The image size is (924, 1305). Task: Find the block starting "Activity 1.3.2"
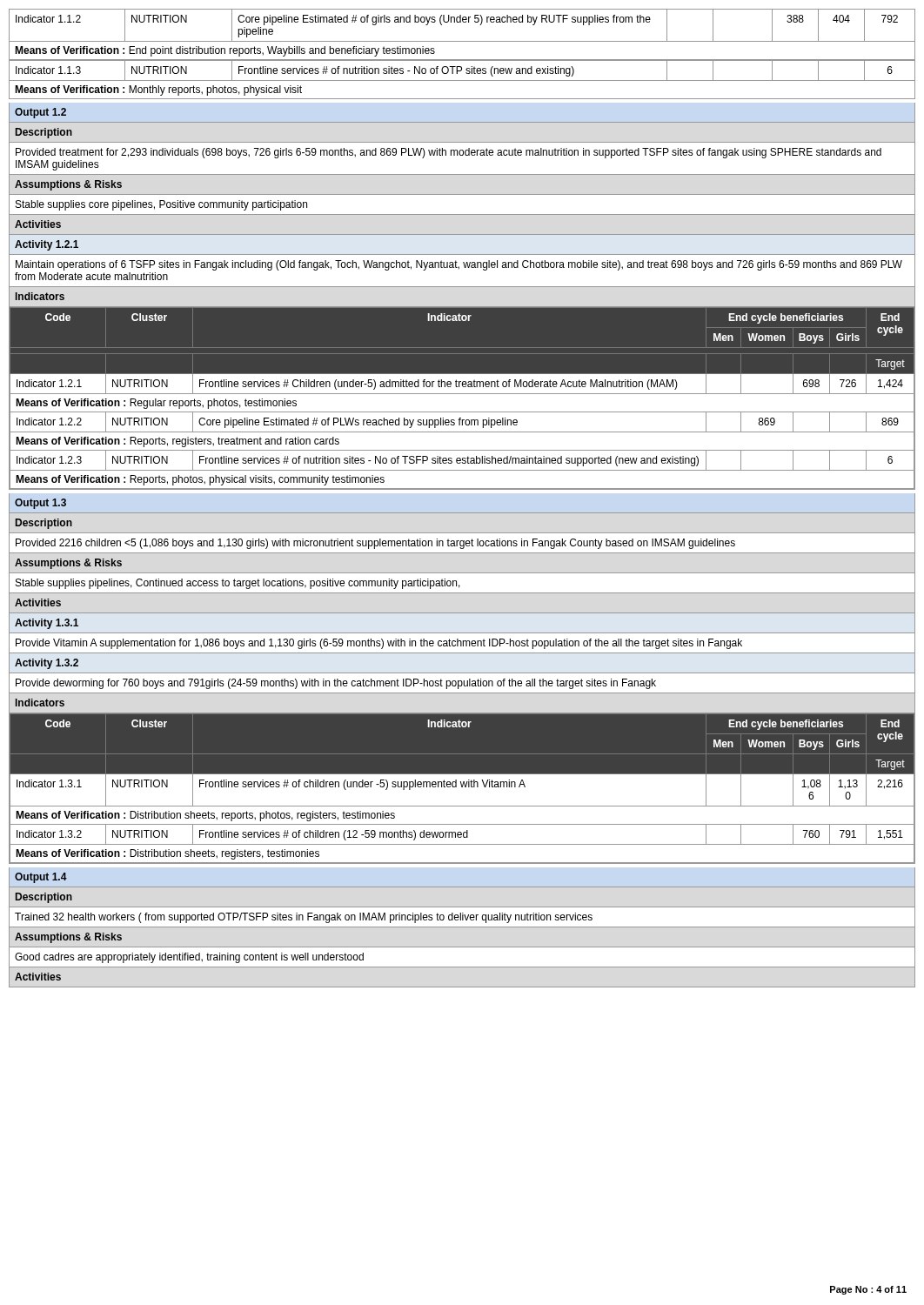[47, 663]
